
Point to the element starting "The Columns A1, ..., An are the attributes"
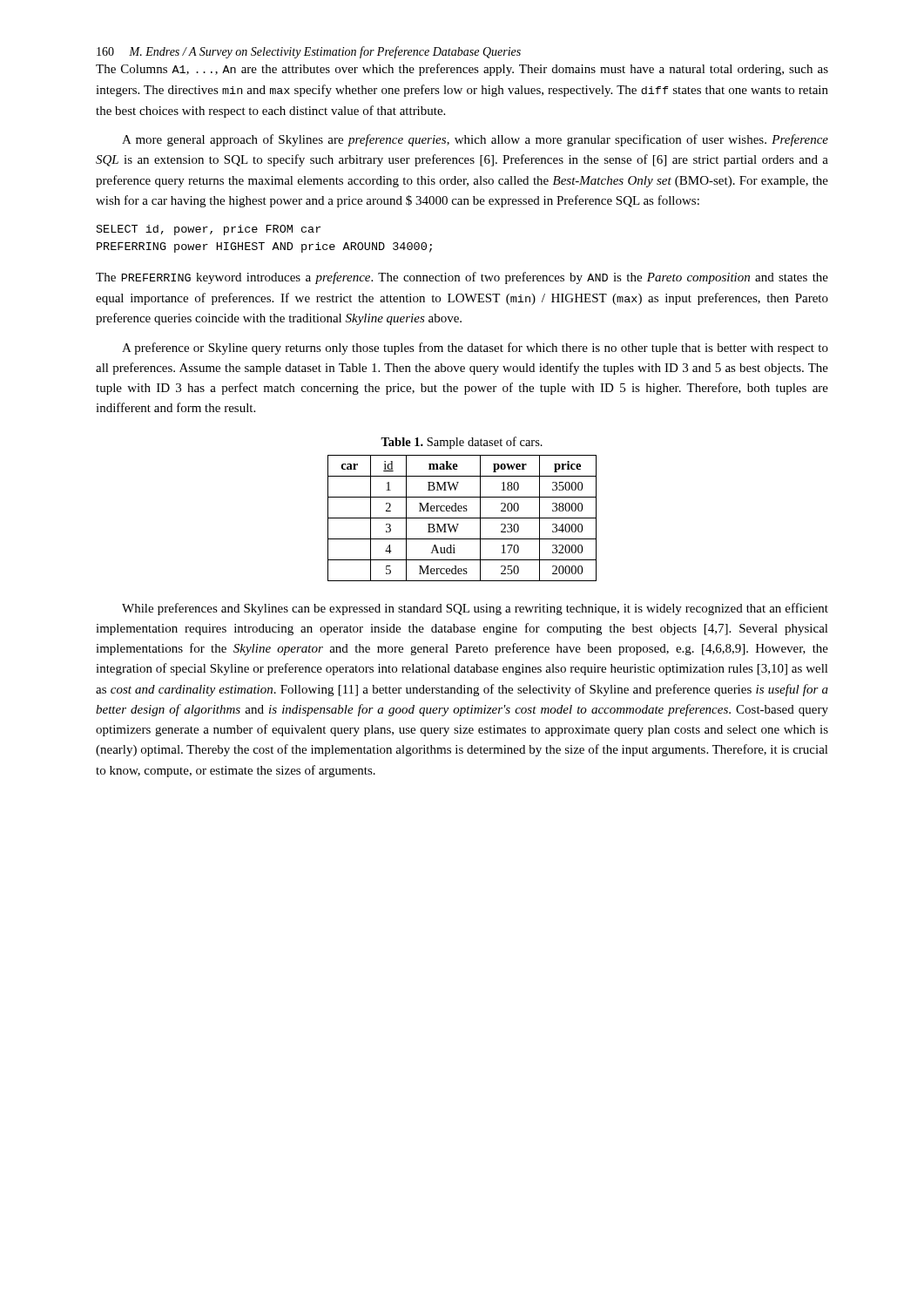[x=462, y=90]
